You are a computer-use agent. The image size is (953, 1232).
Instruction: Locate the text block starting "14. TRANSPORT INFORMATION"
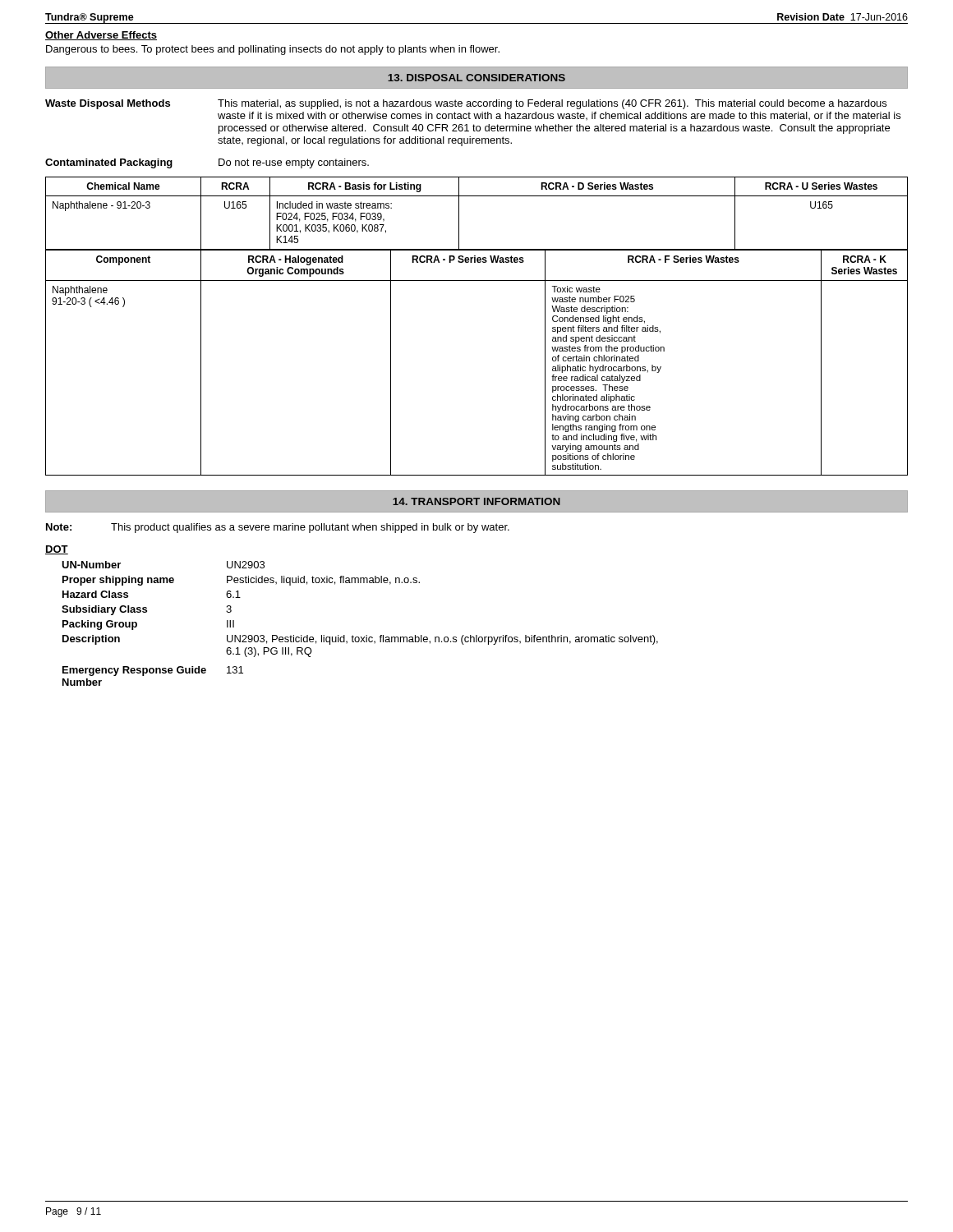click(476, 501)
